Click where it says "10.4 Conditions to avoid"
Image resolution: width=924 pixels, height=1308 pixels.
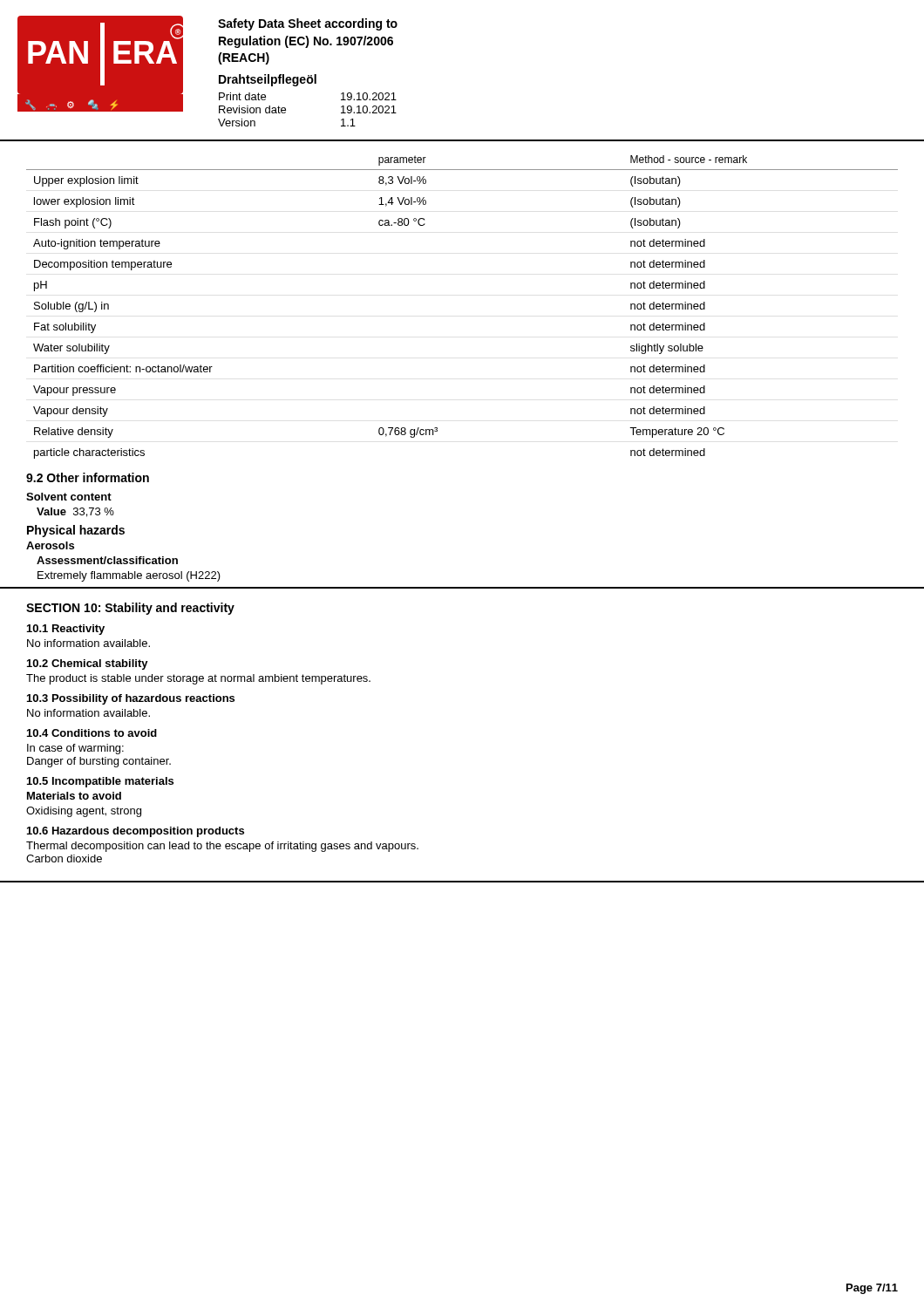coord(92,733)
